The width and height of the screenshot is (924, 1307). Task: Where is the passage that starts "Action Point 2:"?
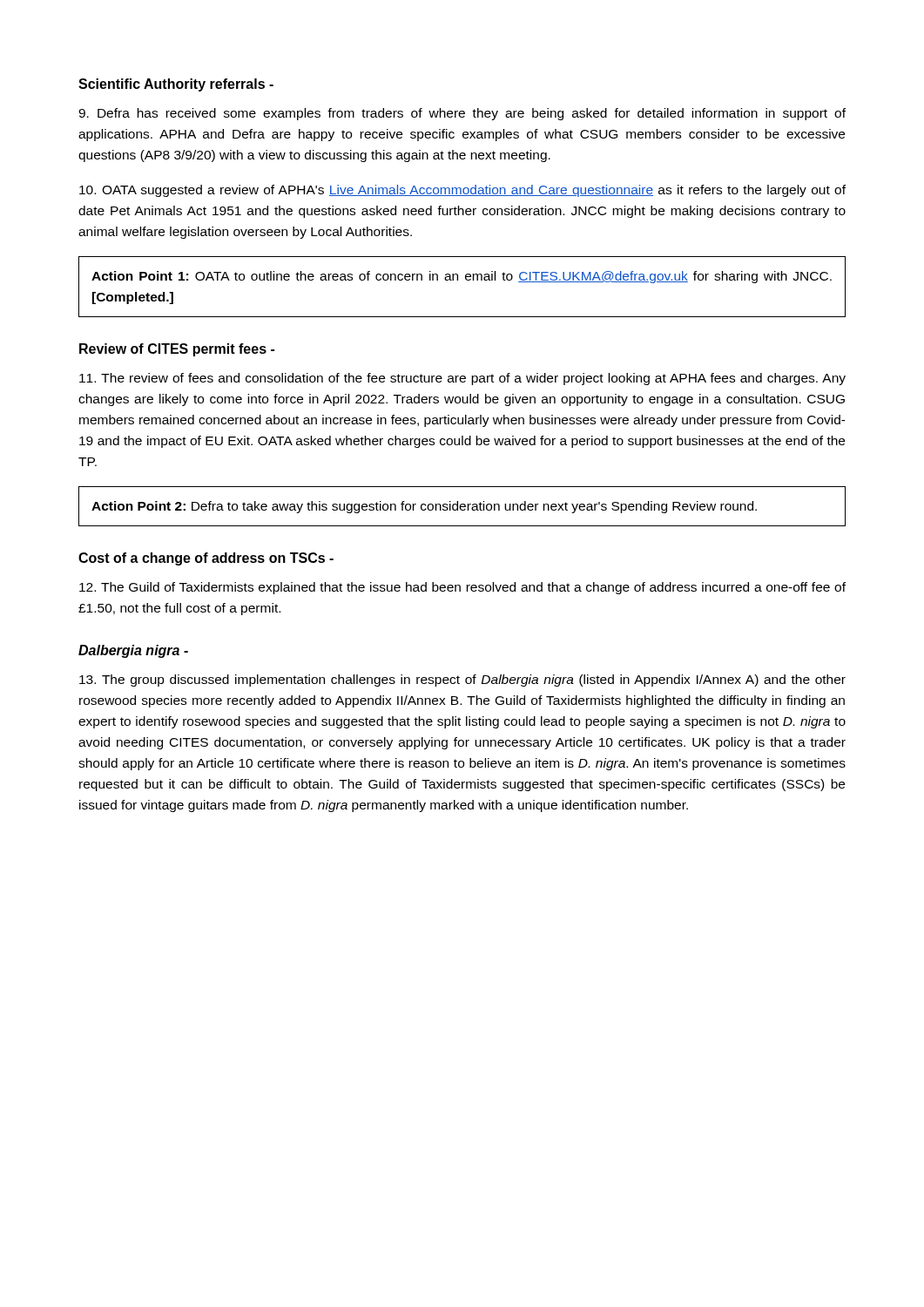click(x=425, y=506)
